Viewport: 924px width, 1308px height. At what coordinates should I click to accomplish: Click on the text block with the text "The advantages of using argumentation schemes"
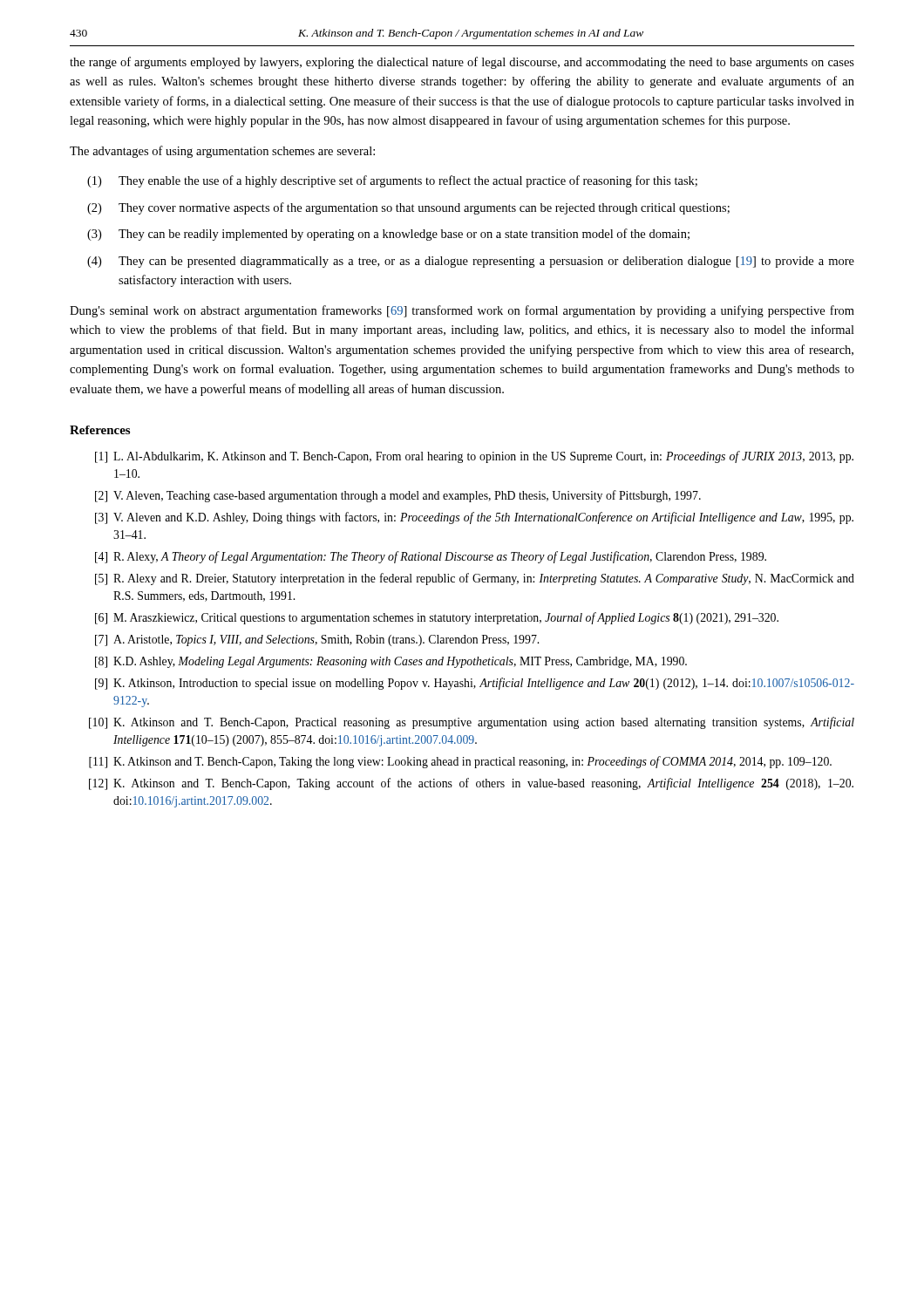point(222,152)
